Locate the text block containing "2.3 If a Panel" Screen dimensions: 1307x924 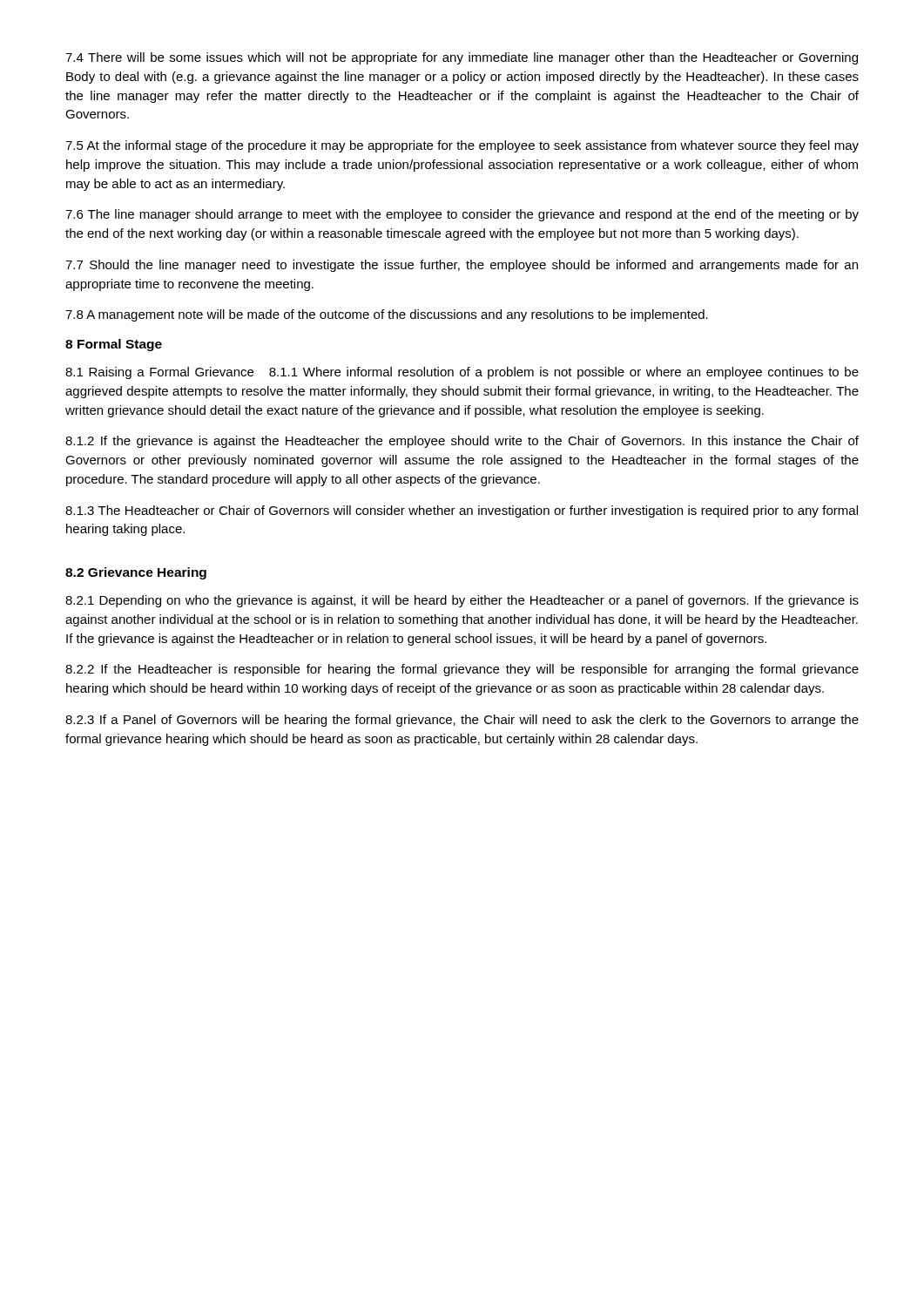(x=462, y=729)
